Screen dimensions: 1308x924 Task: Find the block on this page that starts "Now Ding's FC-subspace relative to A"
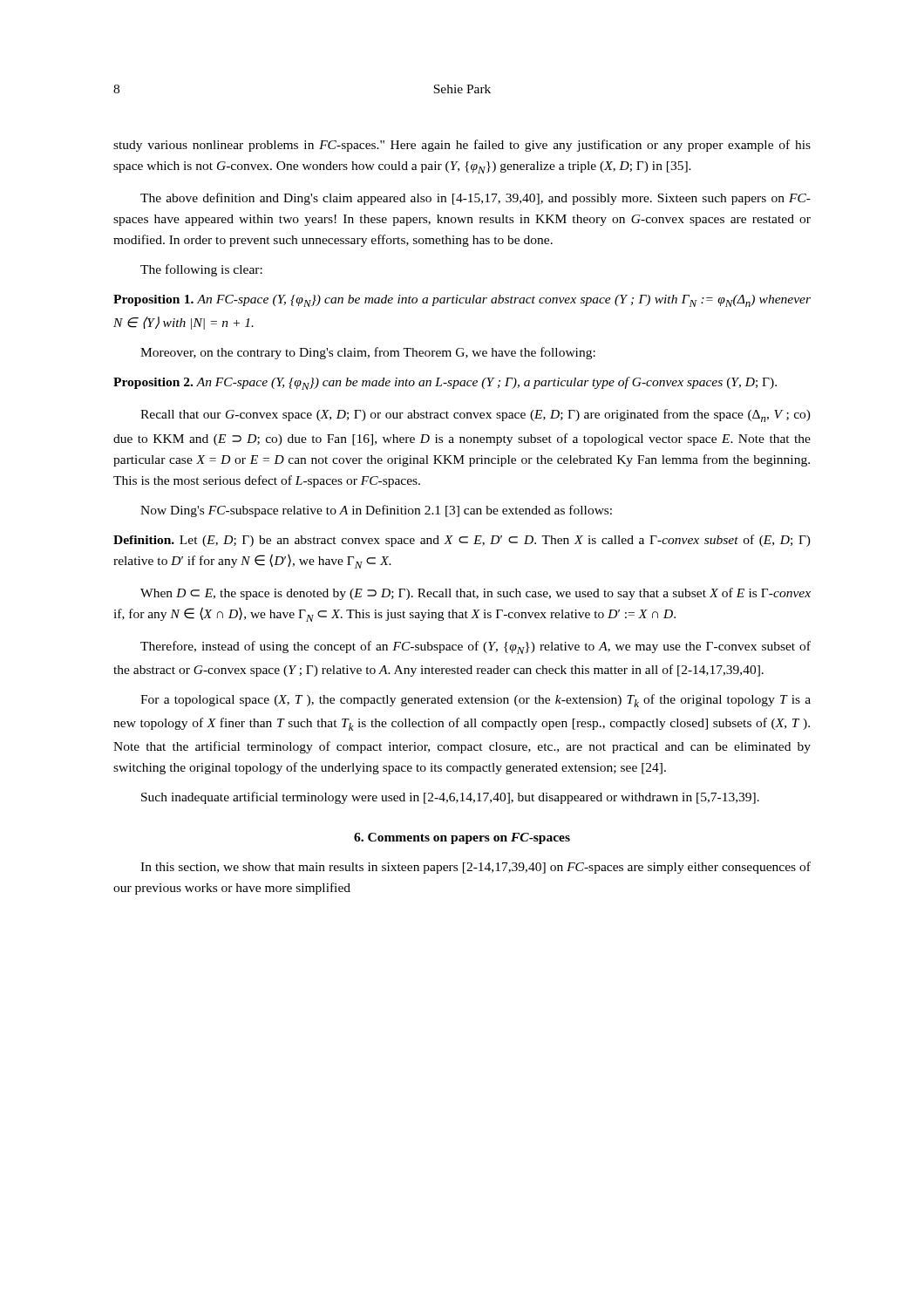462,510
